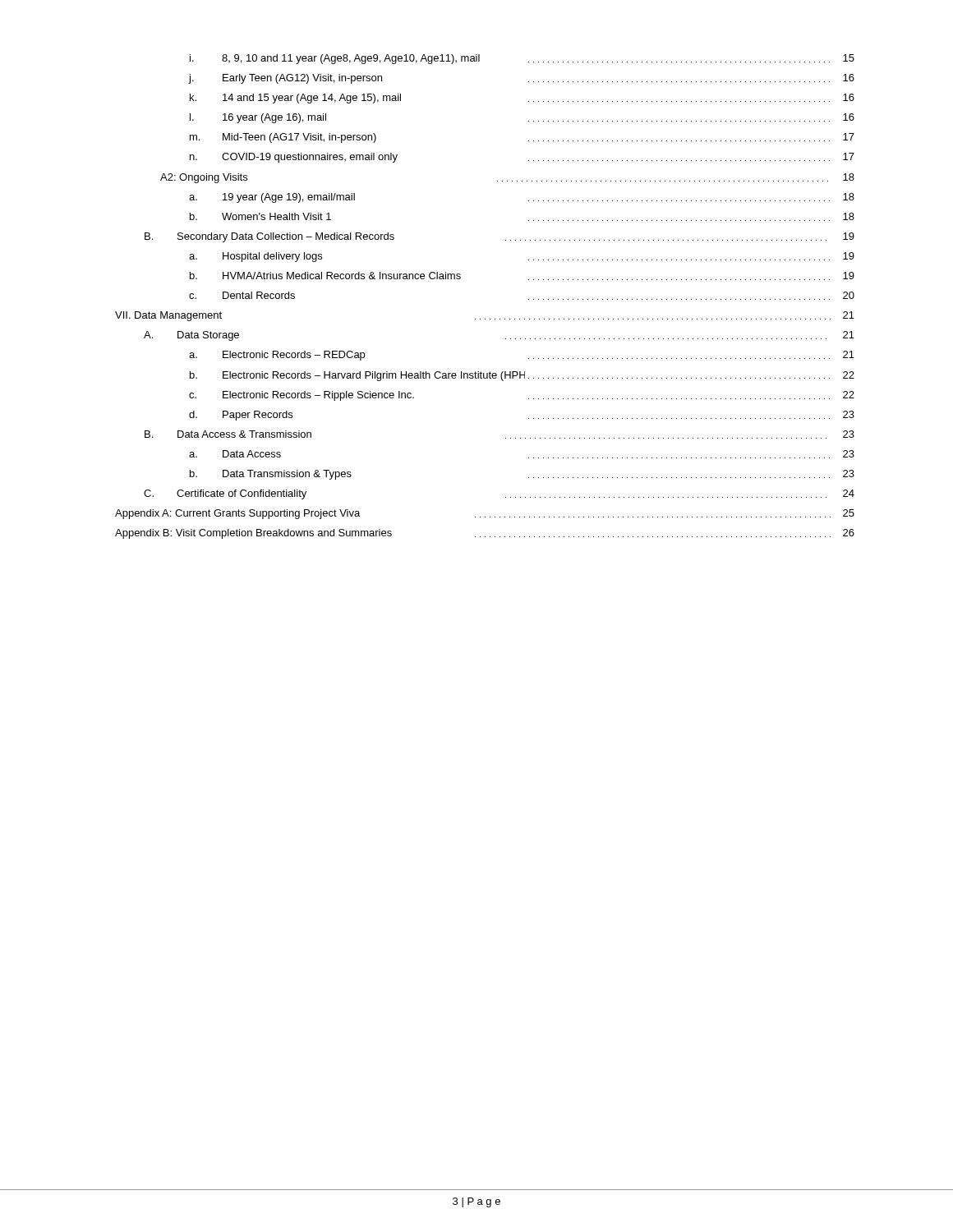Screen dimensions: 1232x953
Task: Locate the list item containing "Appendix A: Current Grants Supporting Project"
Action: (485, 513)
